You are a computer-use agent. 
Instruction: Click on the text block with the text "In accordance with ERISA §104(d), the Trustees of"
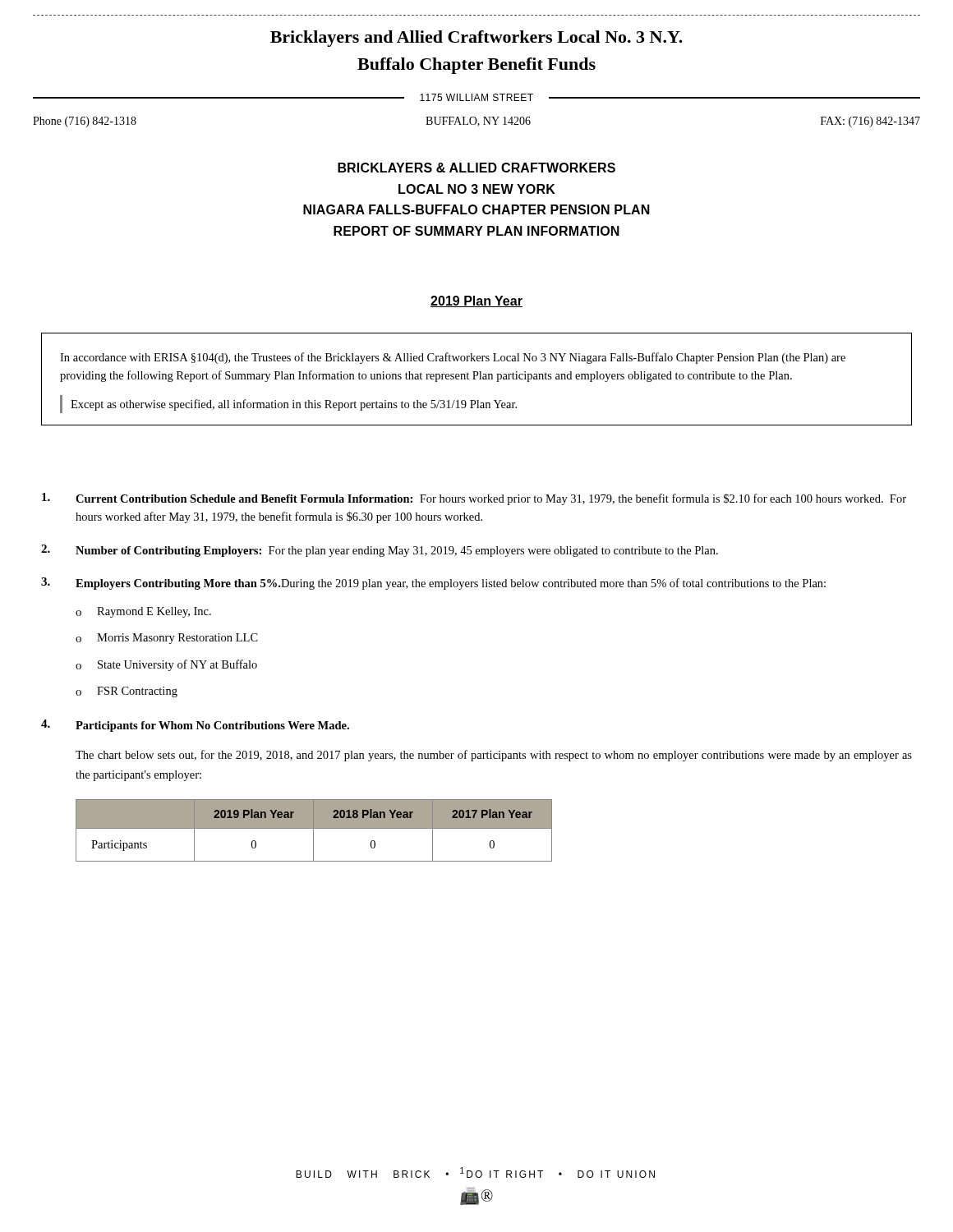point(476,381)
